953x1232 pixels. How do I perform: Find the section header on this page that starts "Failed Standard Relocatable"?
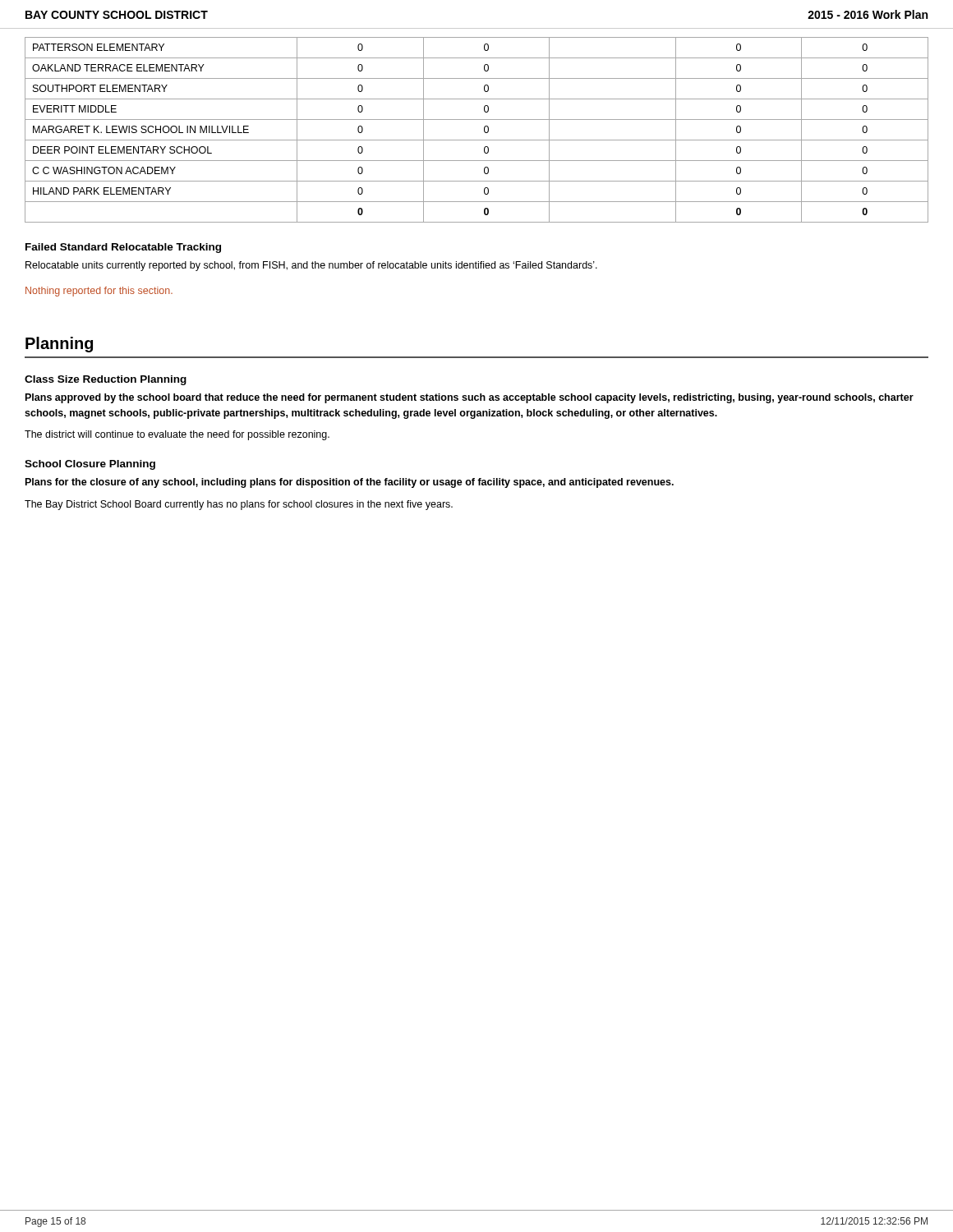(x=123, y=247)
